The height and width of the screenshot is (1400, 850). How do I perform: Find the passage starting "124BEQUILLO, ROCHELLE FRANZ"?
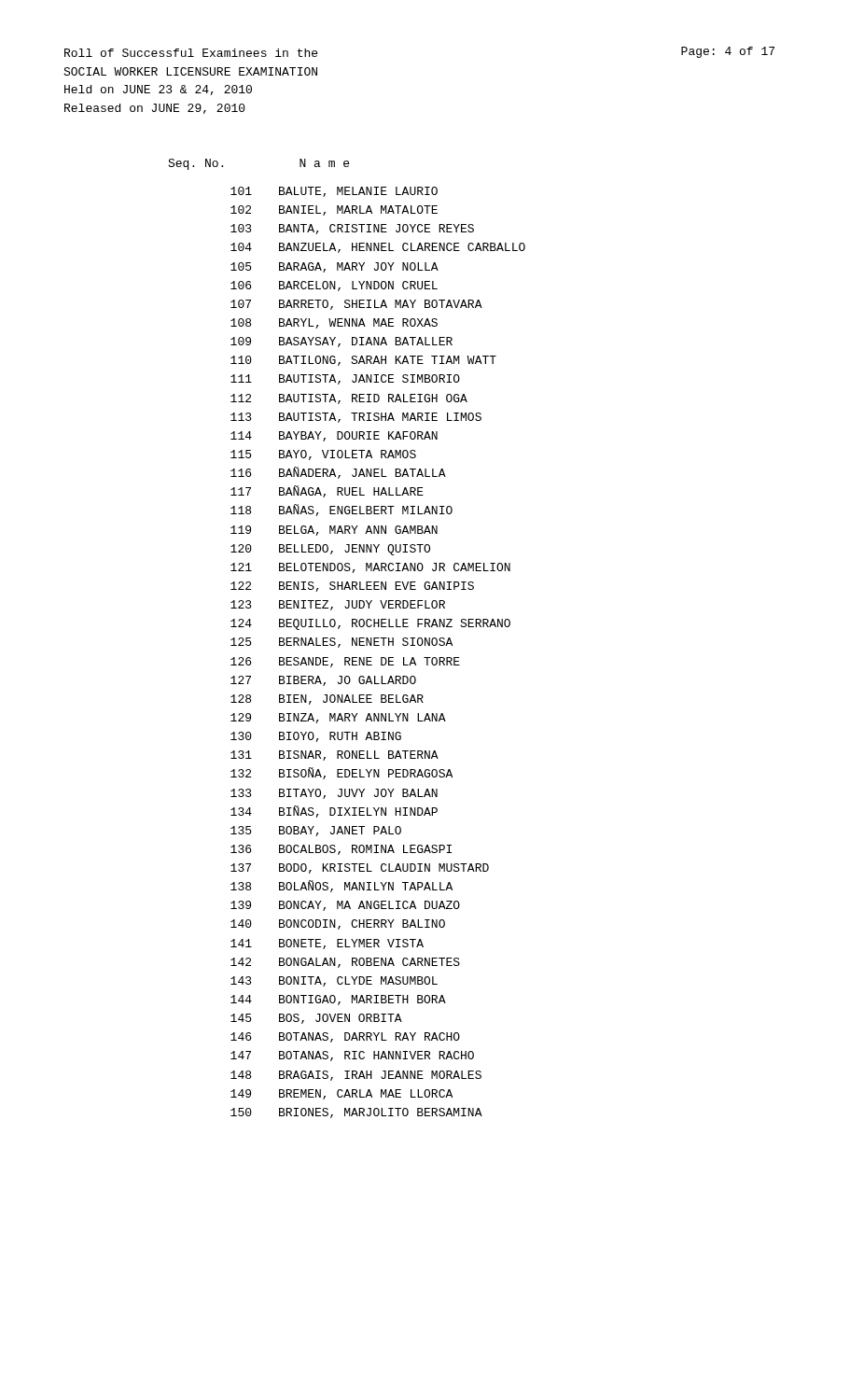coord(471,625)
